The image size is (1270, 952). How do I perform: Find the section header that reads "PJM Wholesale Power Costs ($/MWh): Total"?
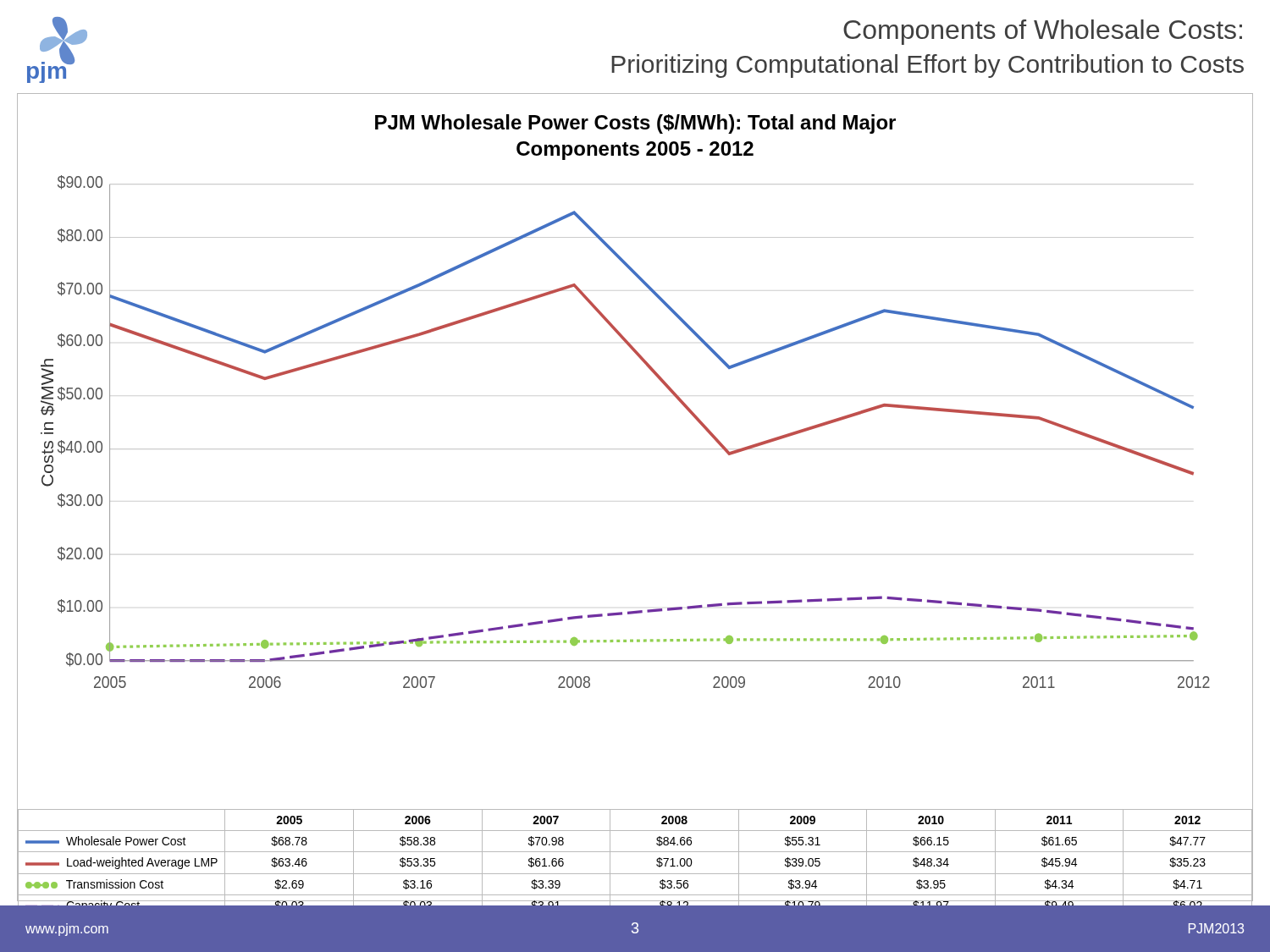click(x=635, y=135)
